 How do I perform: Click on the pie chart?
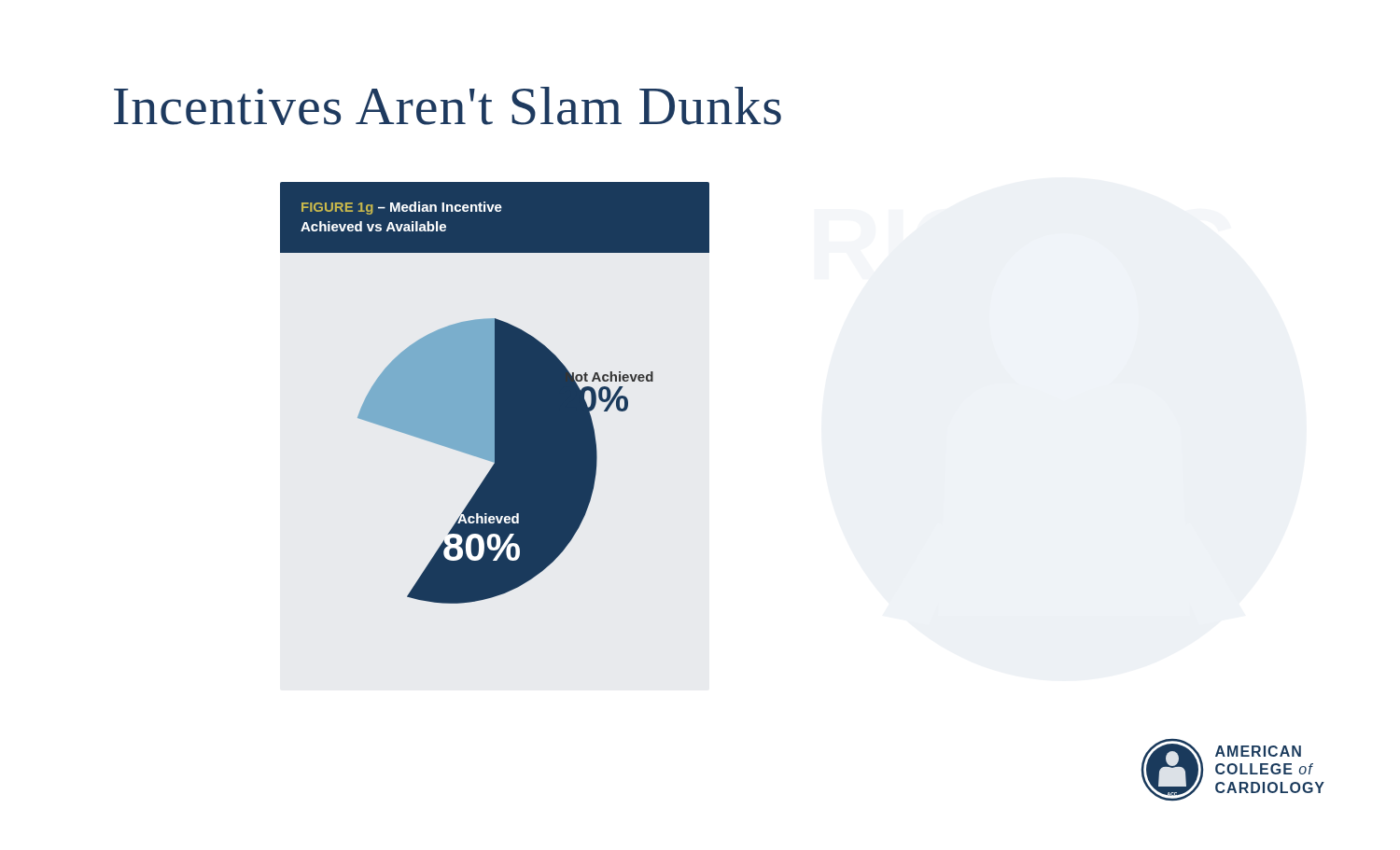point(495,436)
